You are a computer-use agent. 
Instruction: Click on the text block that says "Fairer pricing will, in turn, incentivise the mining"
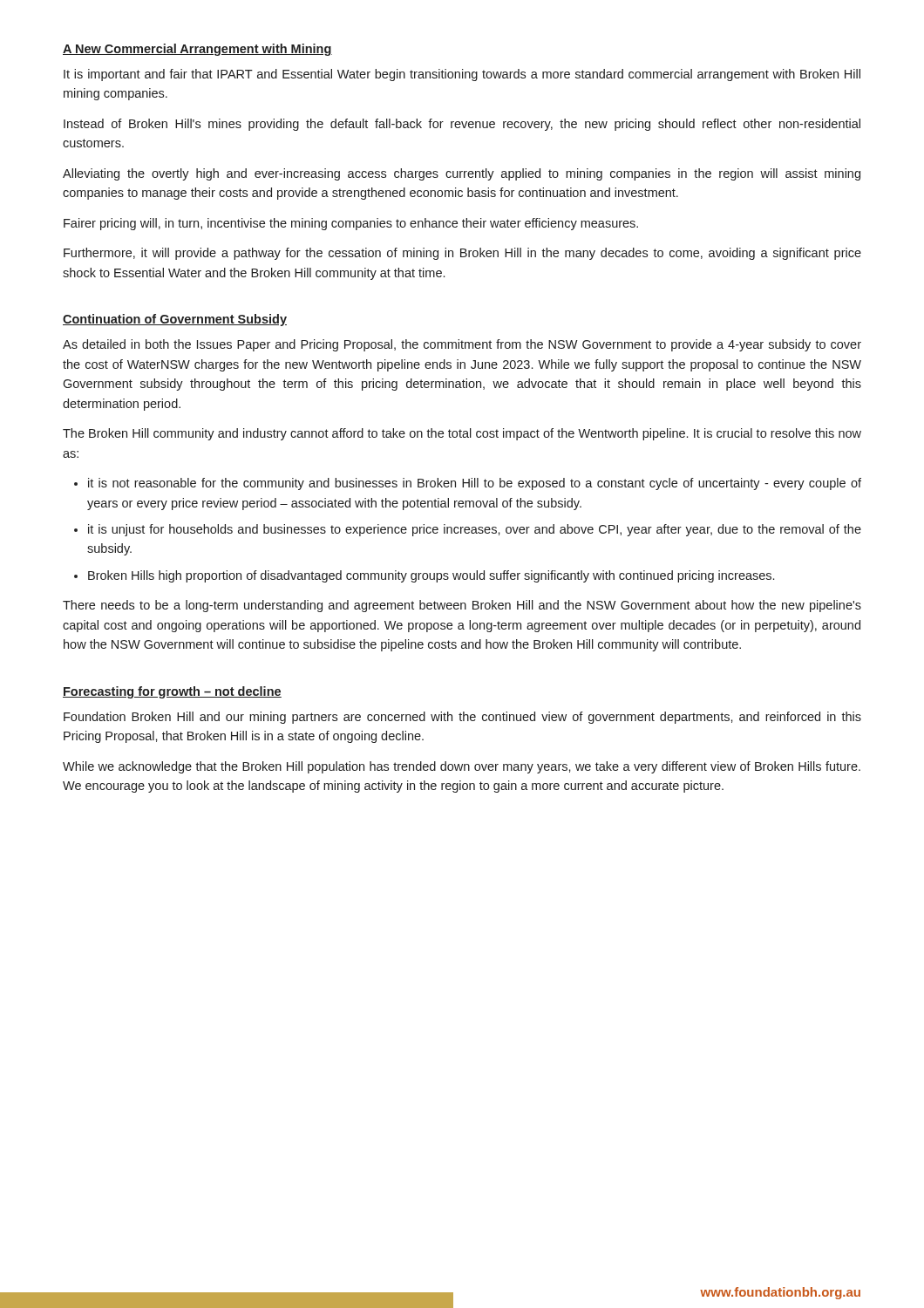(x=351, y=223)
